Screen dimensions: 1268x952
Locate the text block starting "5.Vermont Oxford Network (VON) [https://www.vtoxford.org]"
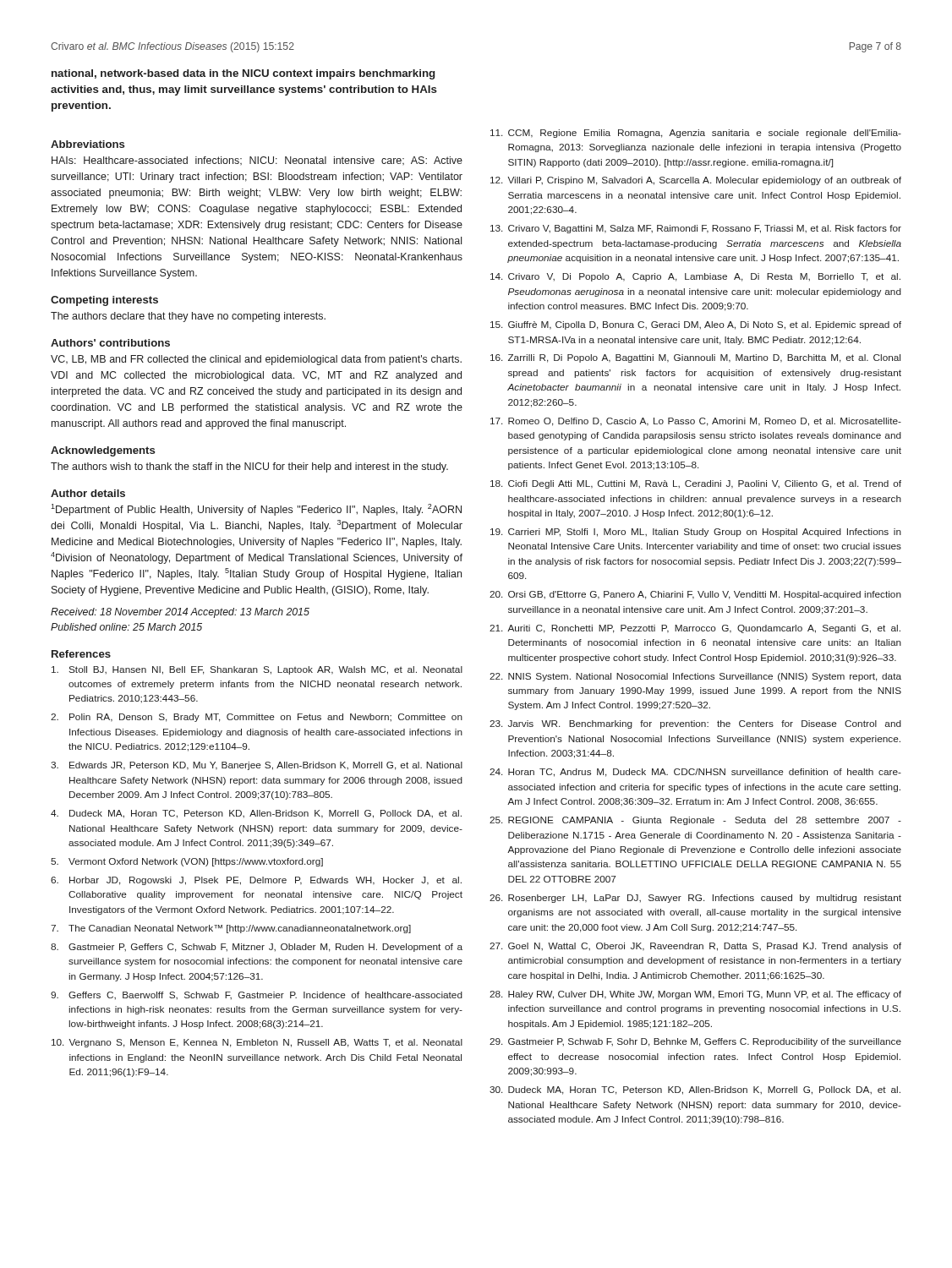[x=187, y=862]
